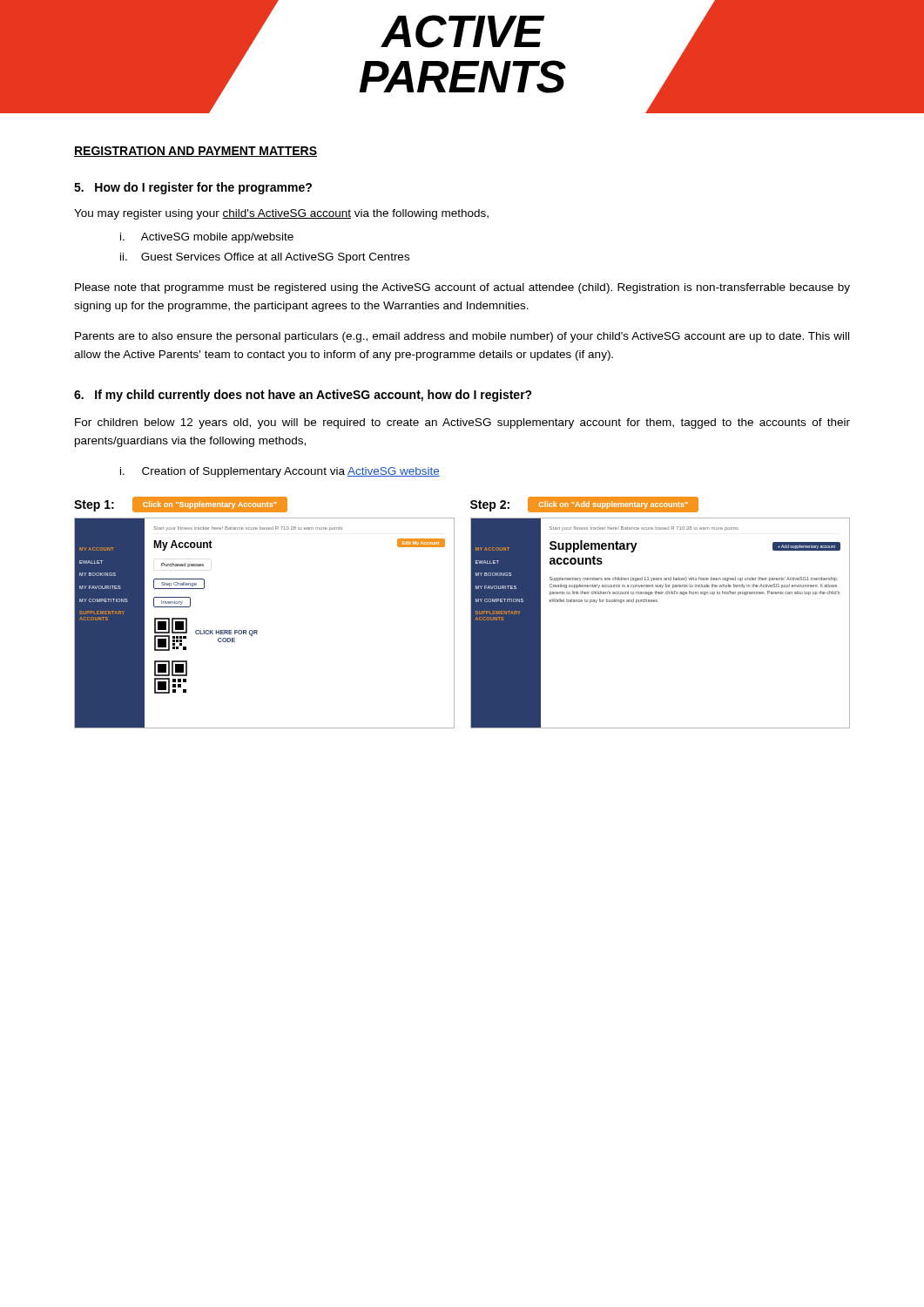Locate the element starting "Please note that programme"

pyautogui.click(x=462, y=296)
